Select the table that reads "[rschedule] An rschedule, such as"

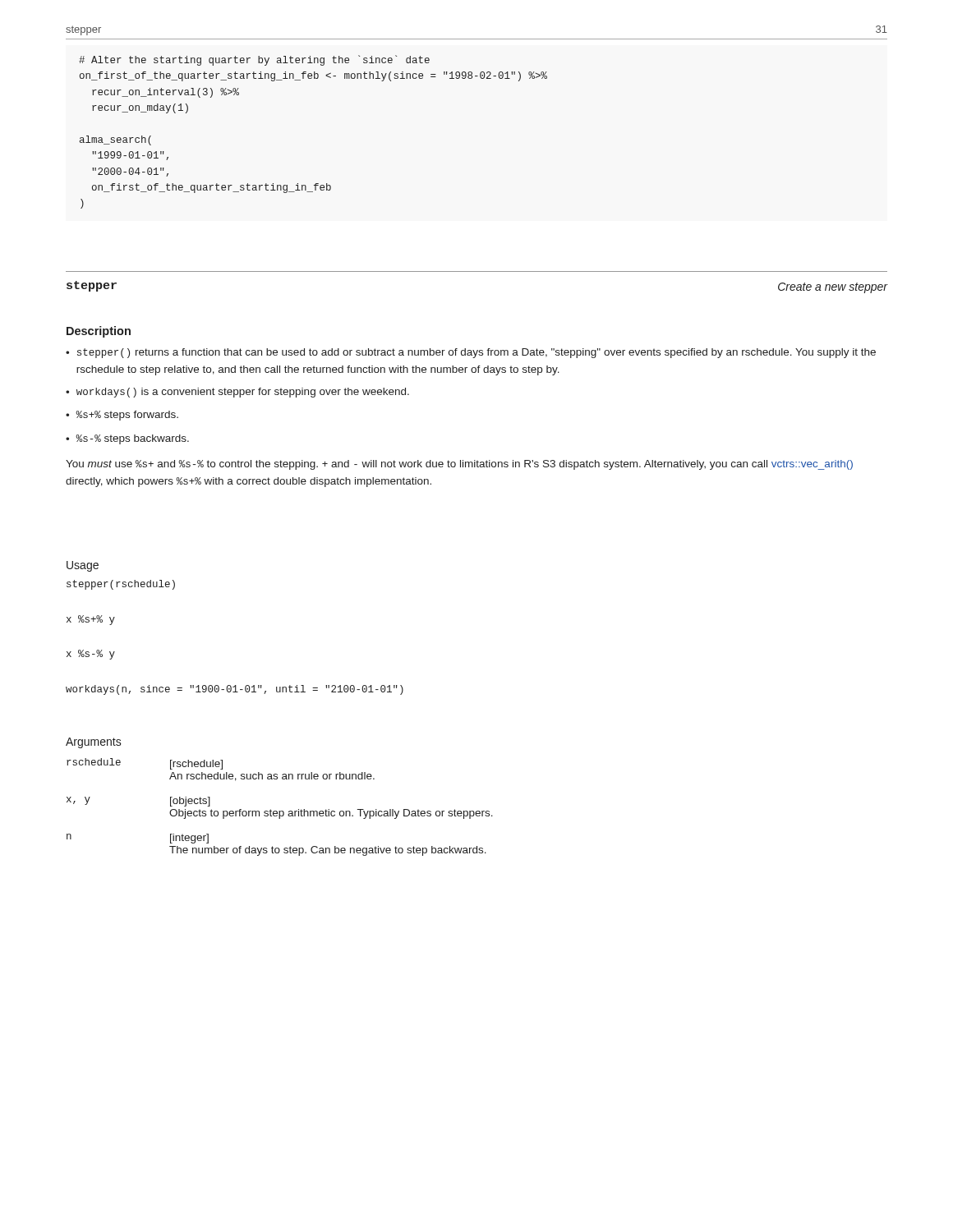click(x=476, y=807)
